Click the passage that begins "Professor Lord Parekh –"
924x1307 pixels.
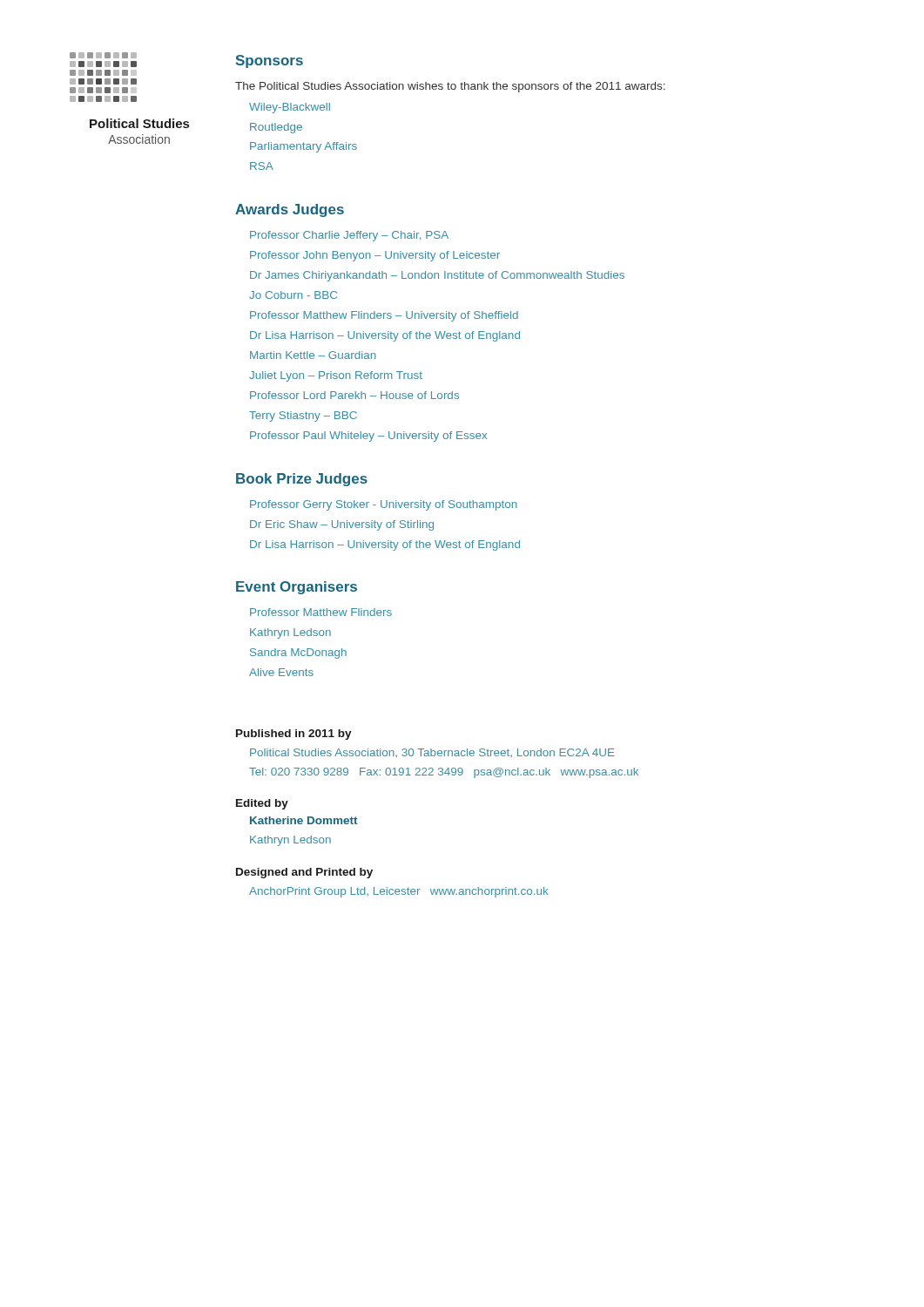[354, 395]
